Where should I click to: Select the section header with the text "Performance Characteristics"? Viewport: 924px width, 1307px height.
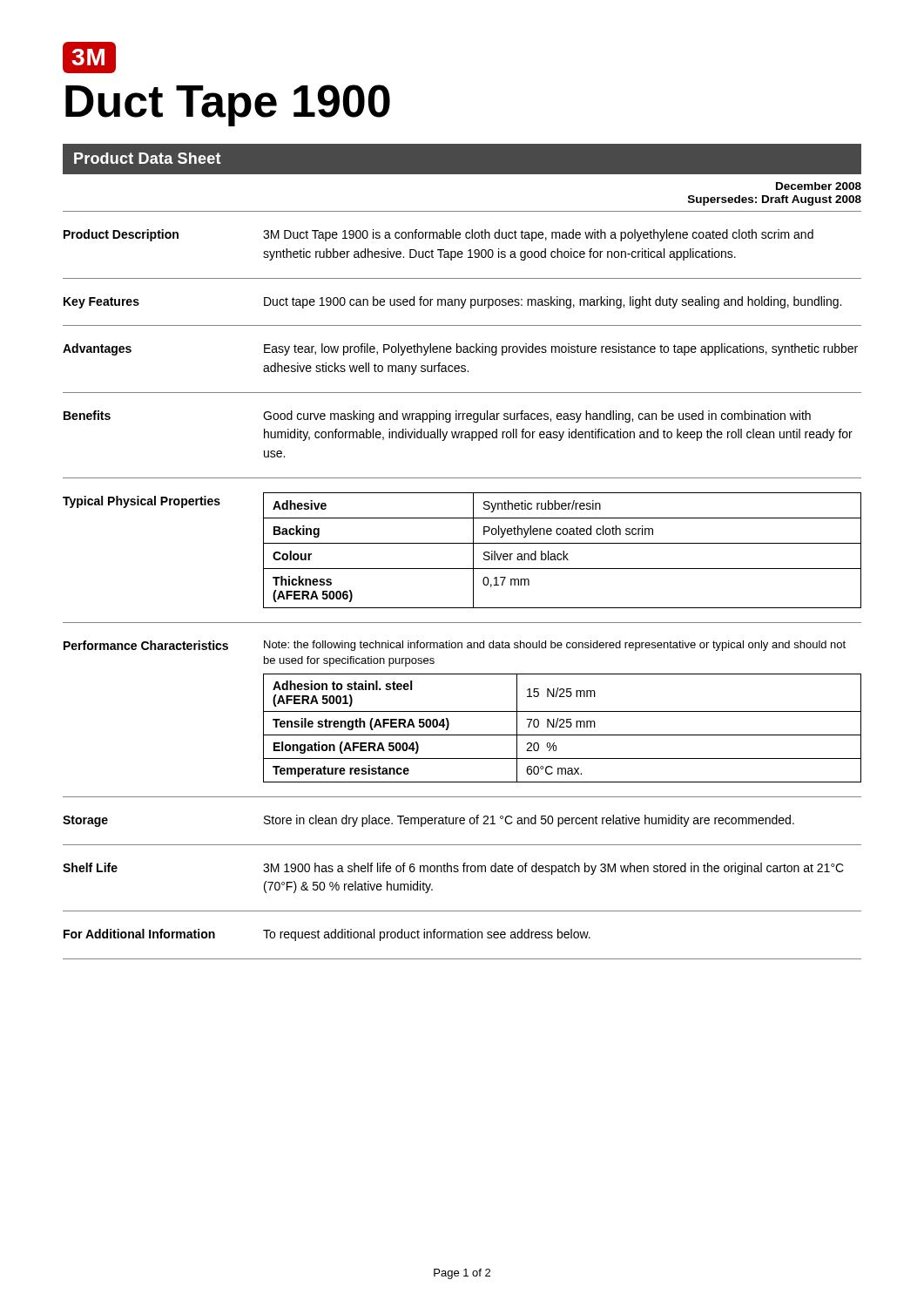[x=146, y=645]
